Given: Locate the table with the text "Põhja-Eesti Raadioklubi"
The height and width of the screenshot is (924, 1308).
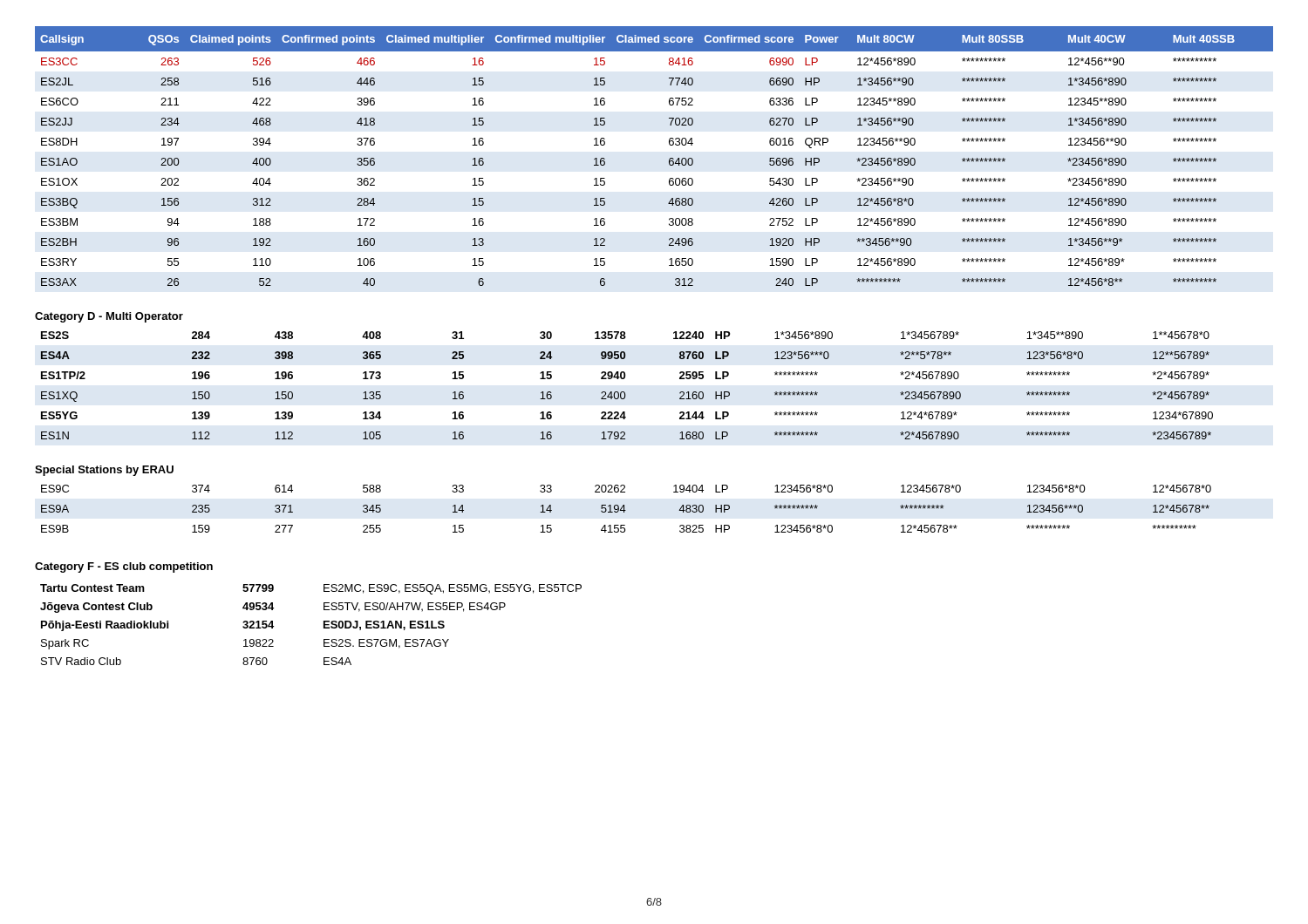Looking at the screenshot, I should [x=654, y=625].
